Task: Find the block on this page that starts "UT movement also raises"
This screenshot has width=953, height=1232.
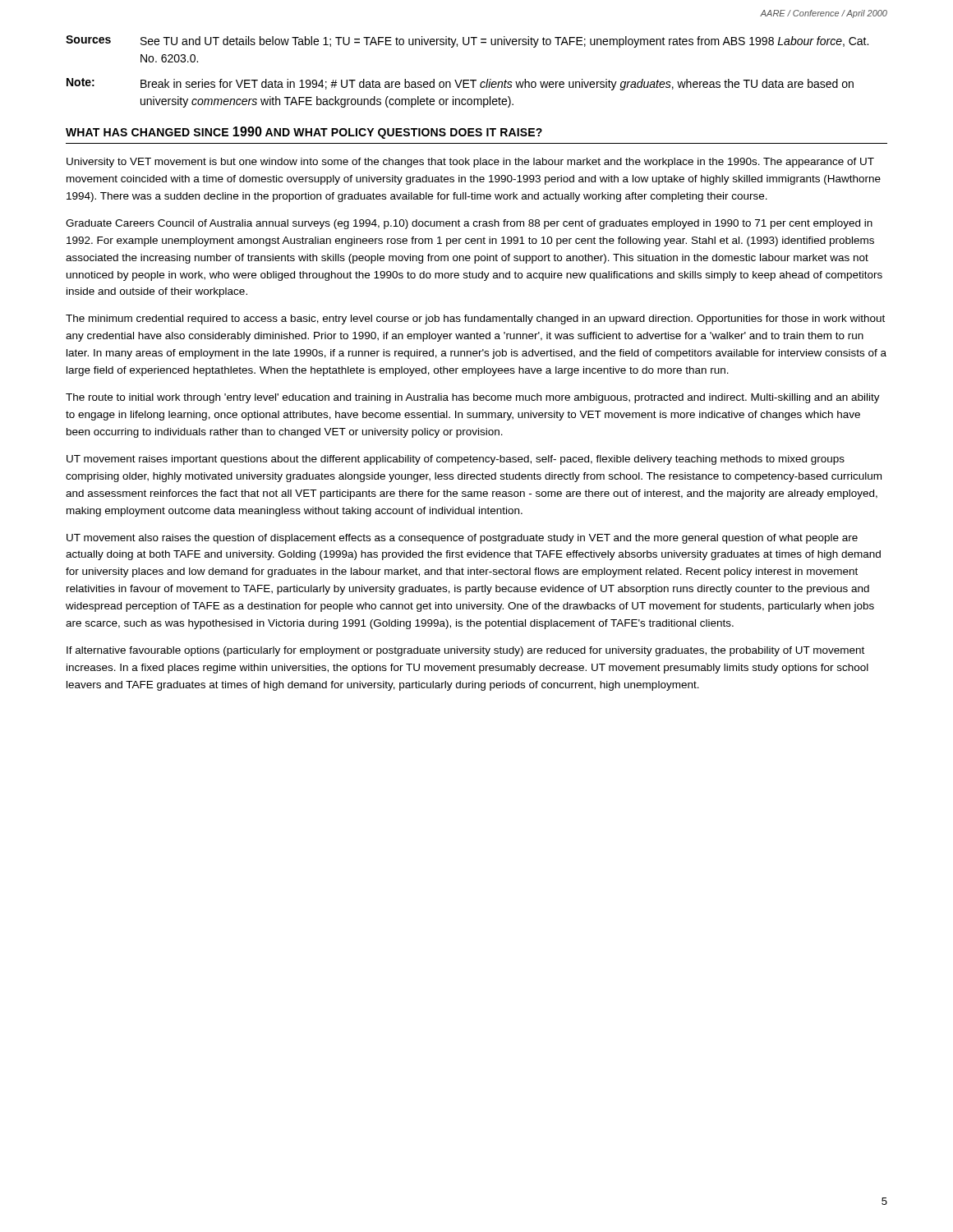Action: [x=474, y=580]
